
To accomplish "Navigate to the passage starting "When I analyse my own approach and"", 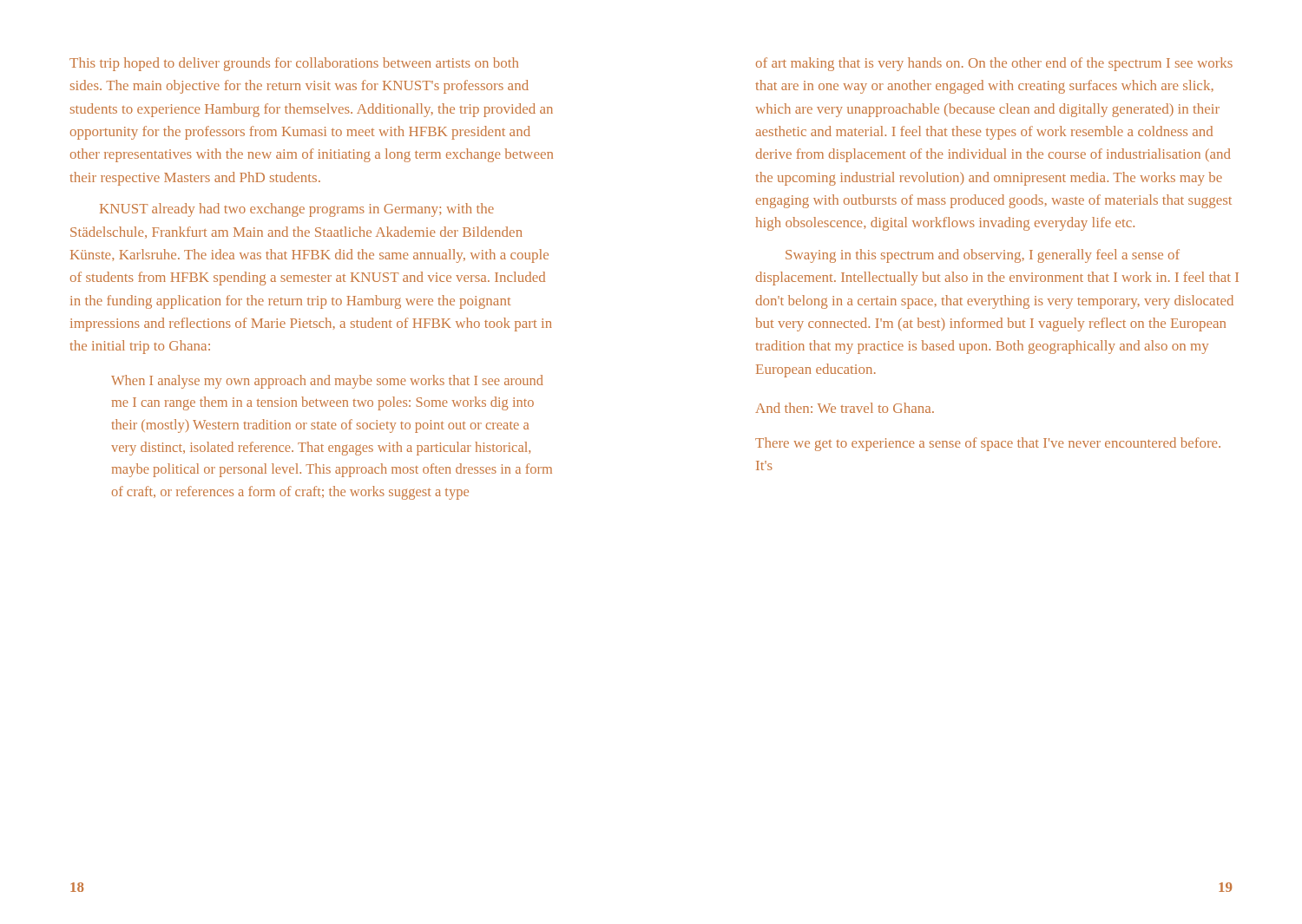I will tap(332, 436).
